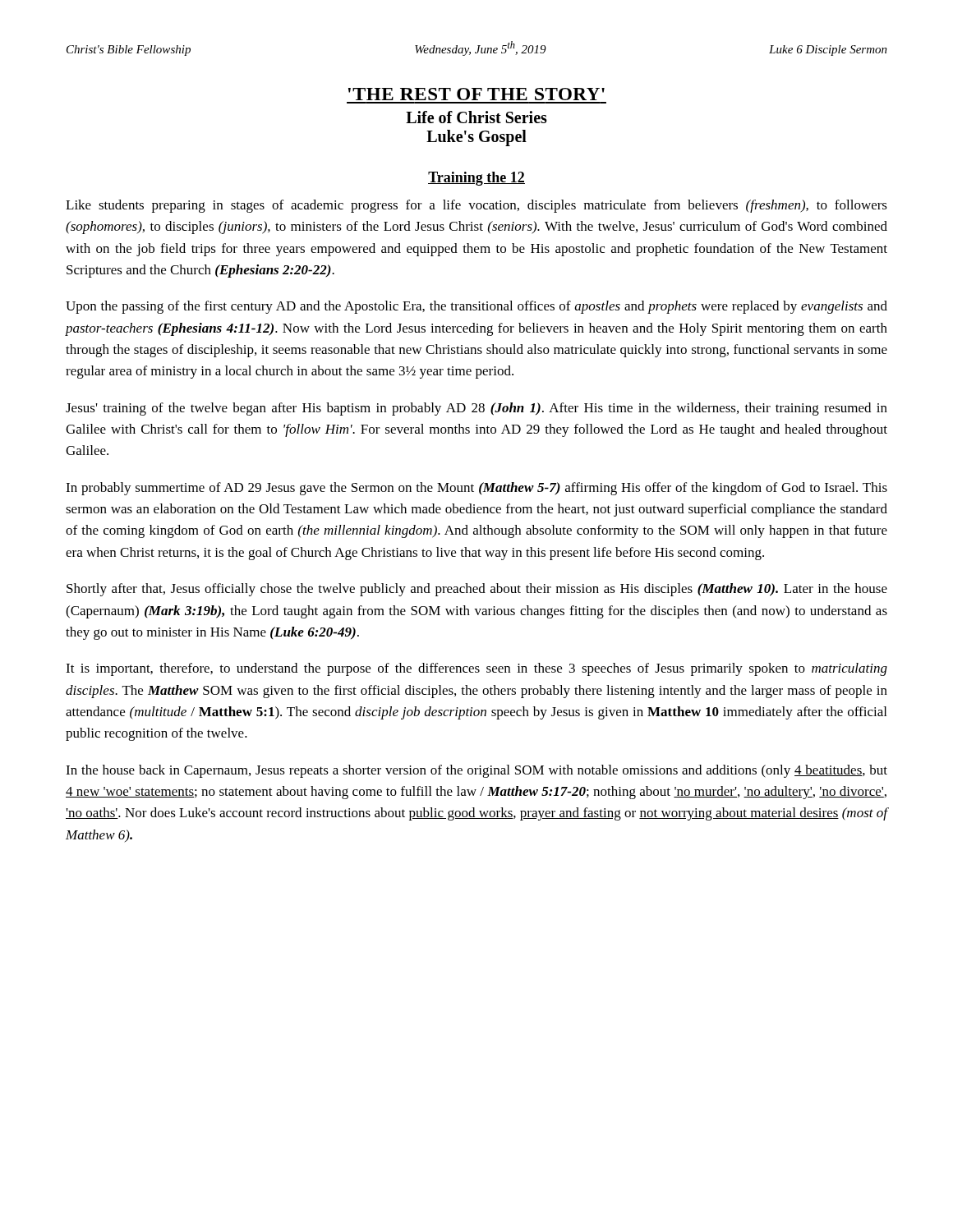This screenshot has width=953, height=1232.
Task: Find the text block containing "Shortly after that, Jesus officially chose the"
Action: tap(476, 610)
